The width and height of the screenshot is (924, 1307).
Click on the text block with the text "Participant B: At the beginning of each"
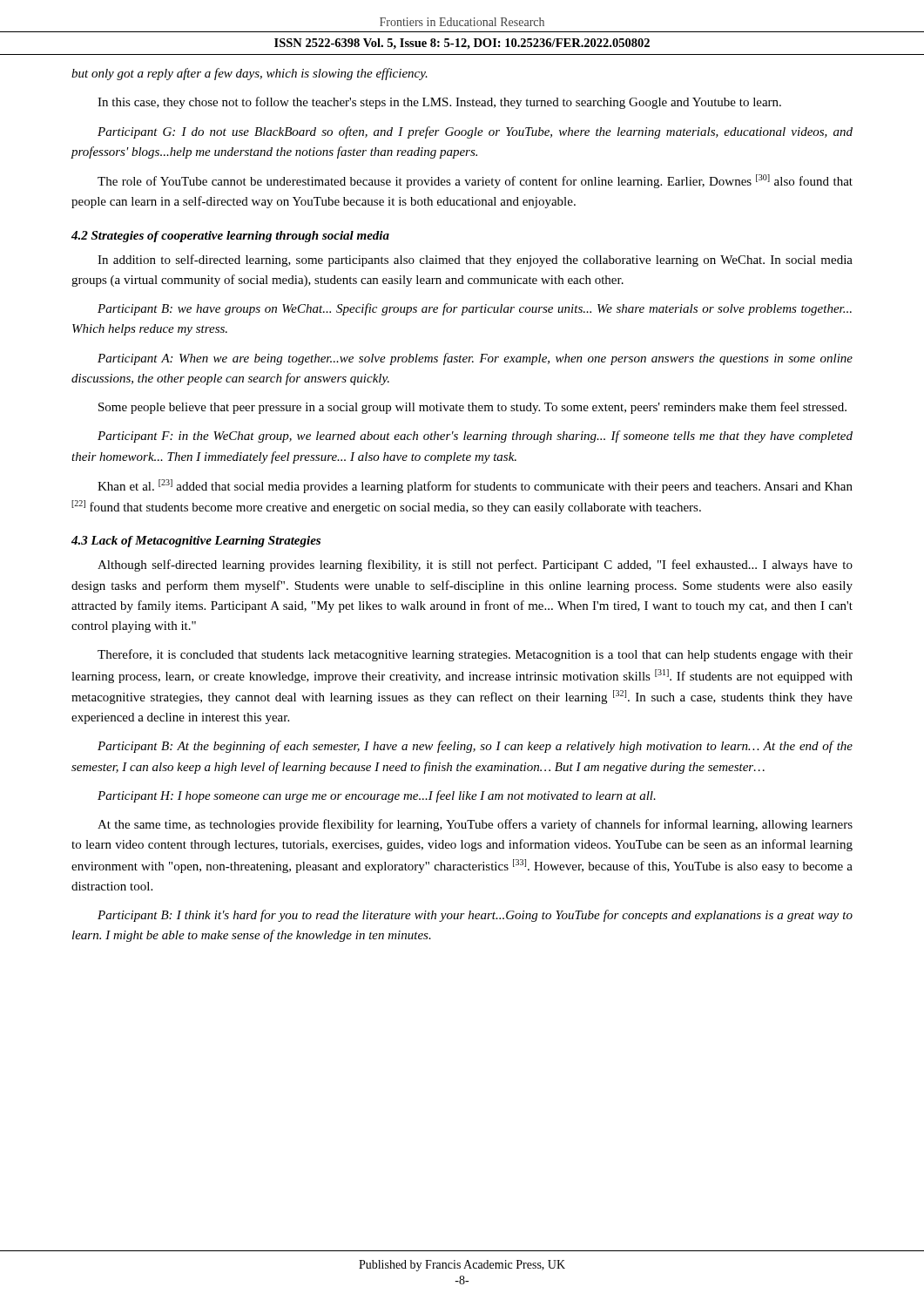462,757
